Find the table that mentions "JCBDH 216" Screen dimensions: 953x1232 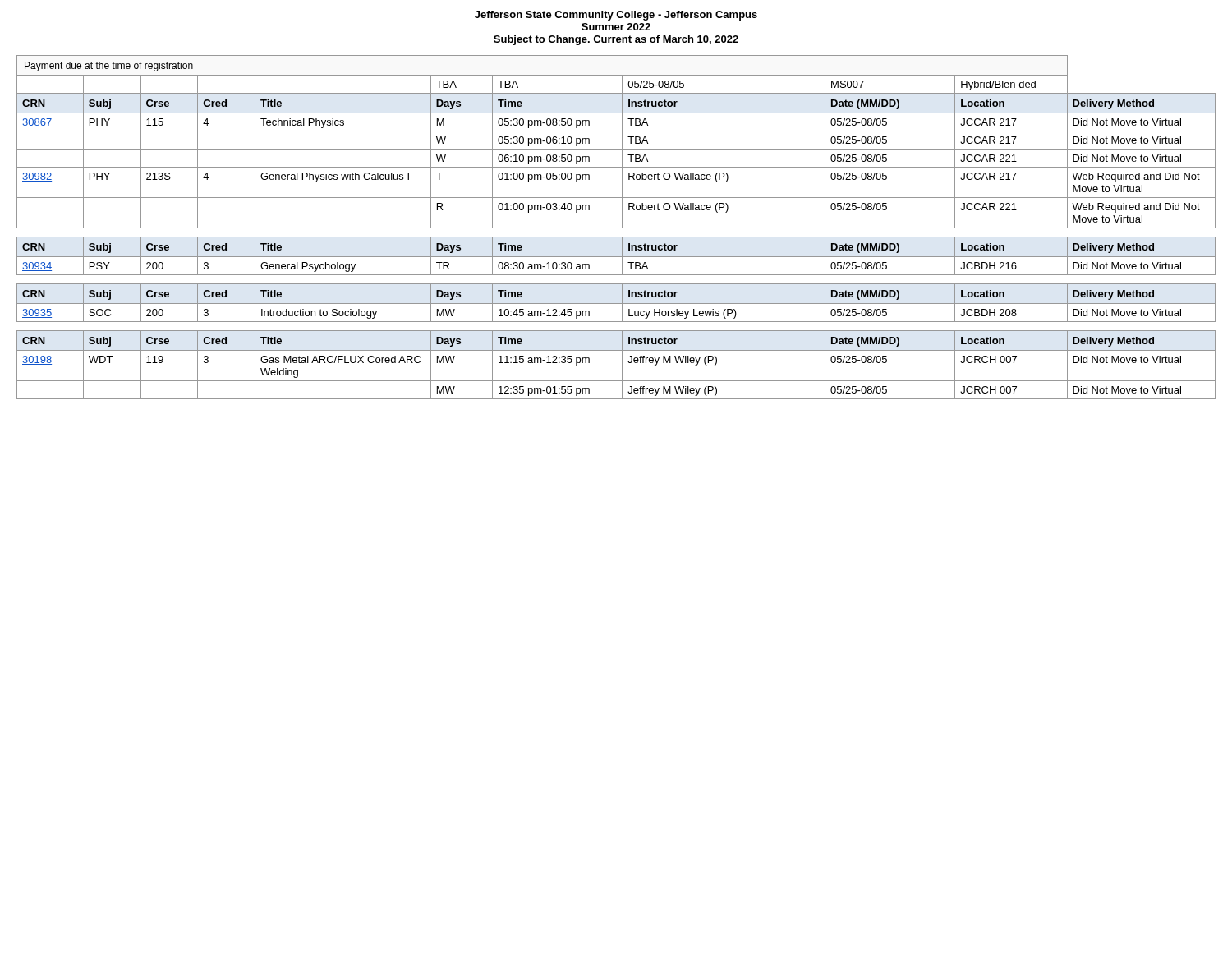pos(616,256)
